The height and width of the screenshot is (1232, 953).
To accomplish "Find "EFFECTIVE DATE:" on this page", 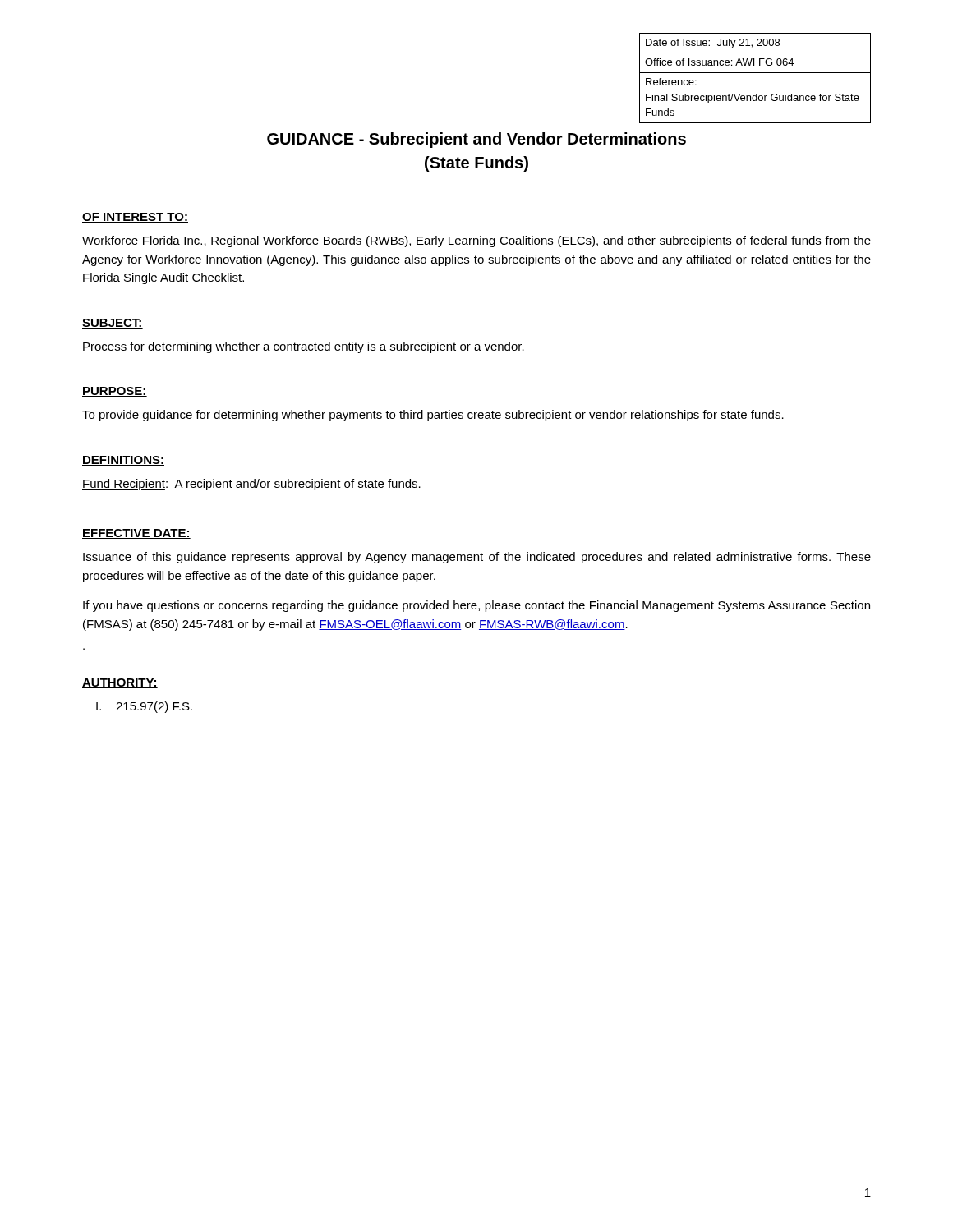I will coord(136,533).
